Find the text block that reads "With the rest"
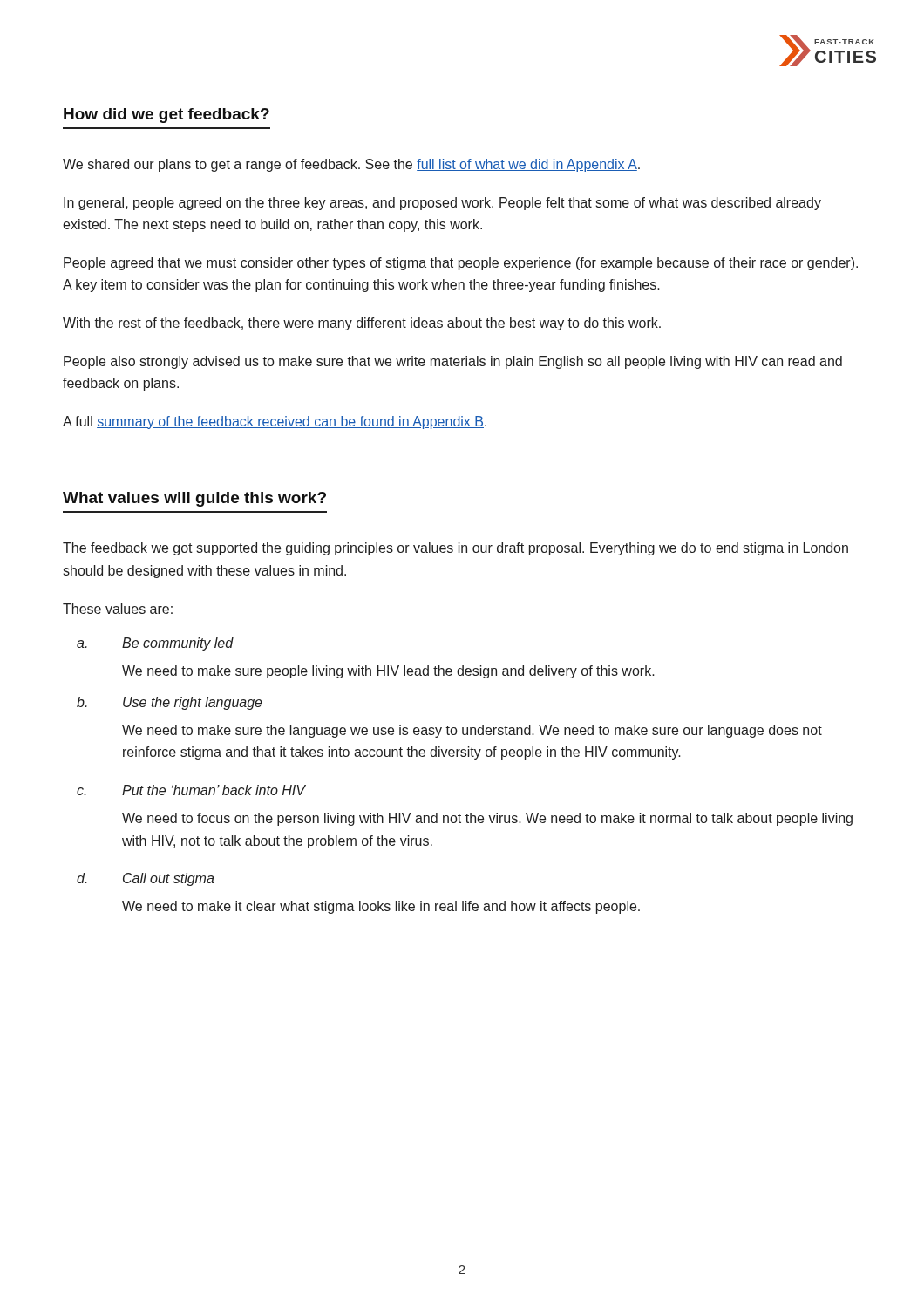Image resolution: width=924 pixels, height=1308 pixels. coord(362,323)
